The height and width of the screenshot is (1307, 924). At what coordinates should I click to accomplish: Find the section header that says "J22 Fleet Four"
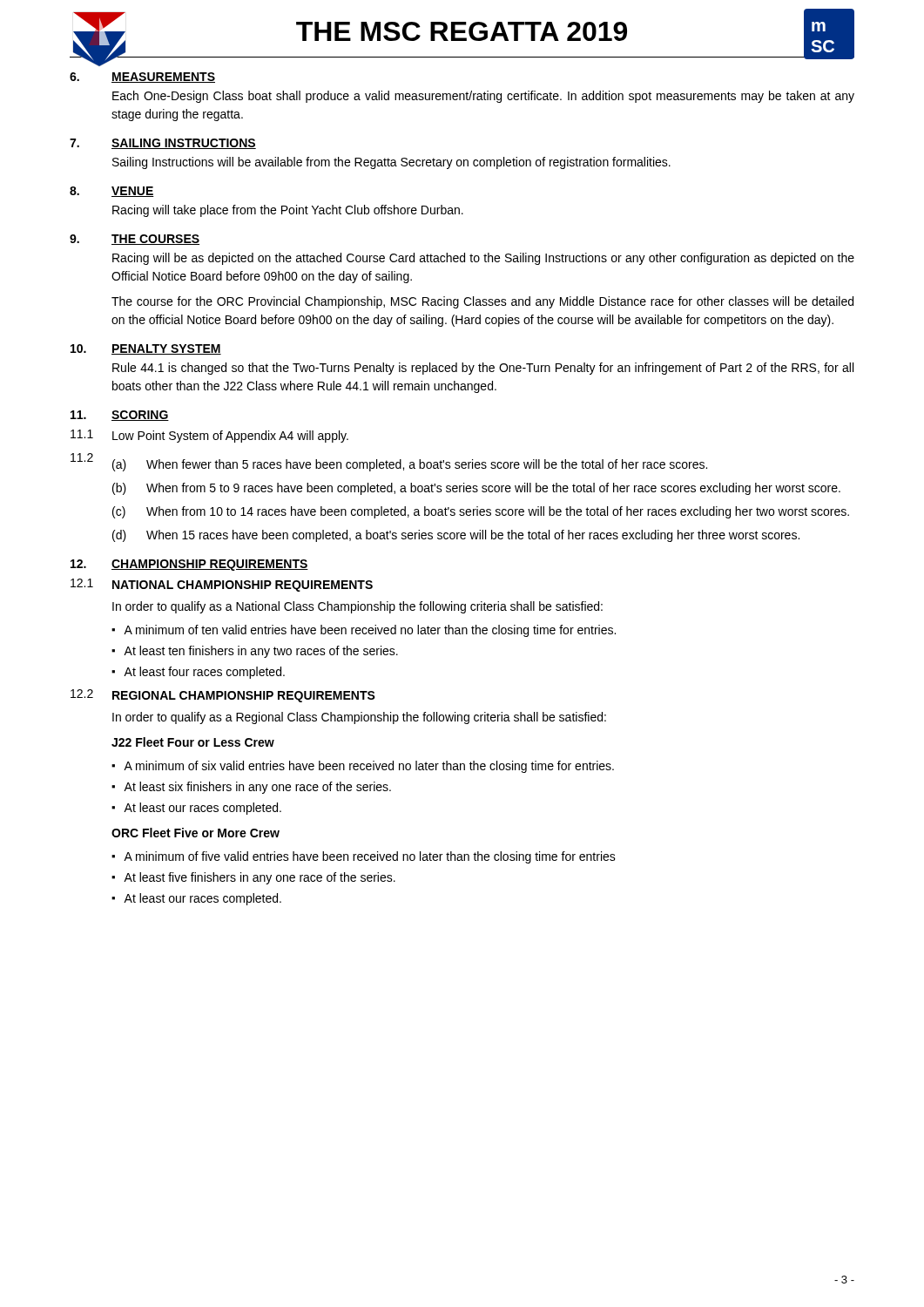193,742
